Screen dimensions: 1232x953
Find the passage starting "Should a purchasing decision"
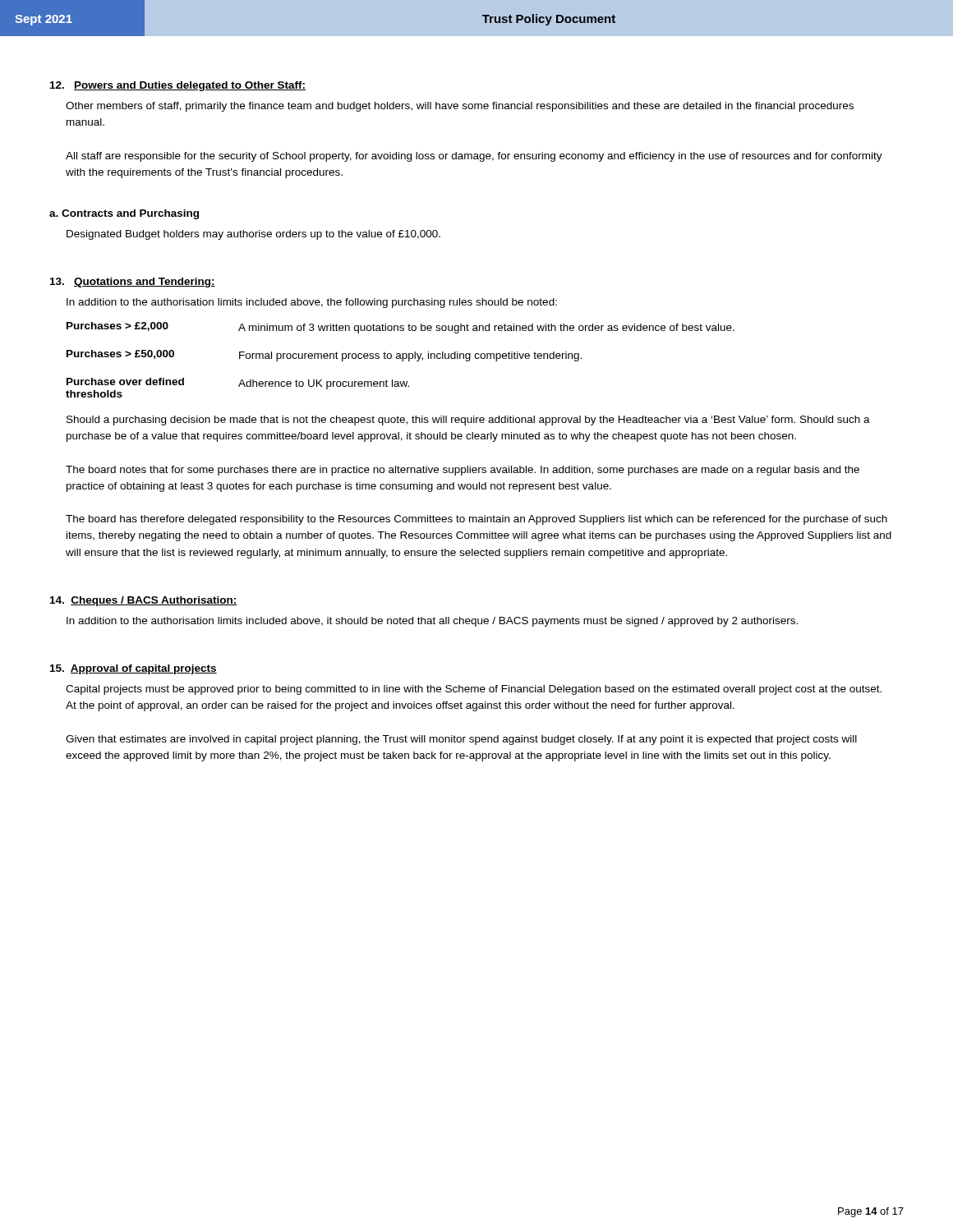[468, 428]
